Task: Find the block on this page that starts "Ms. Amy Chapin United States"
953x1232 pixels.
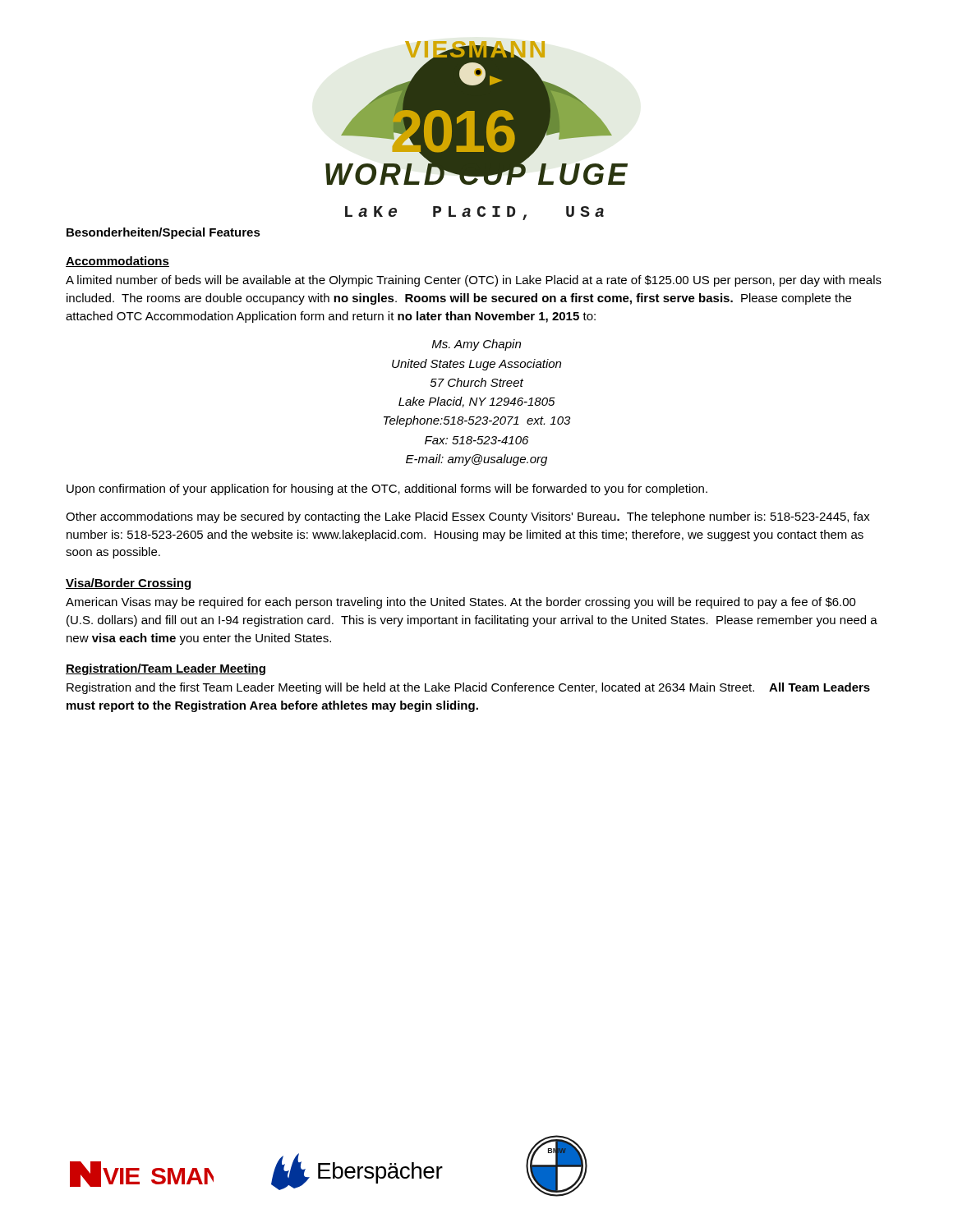Action: [476, 401]
